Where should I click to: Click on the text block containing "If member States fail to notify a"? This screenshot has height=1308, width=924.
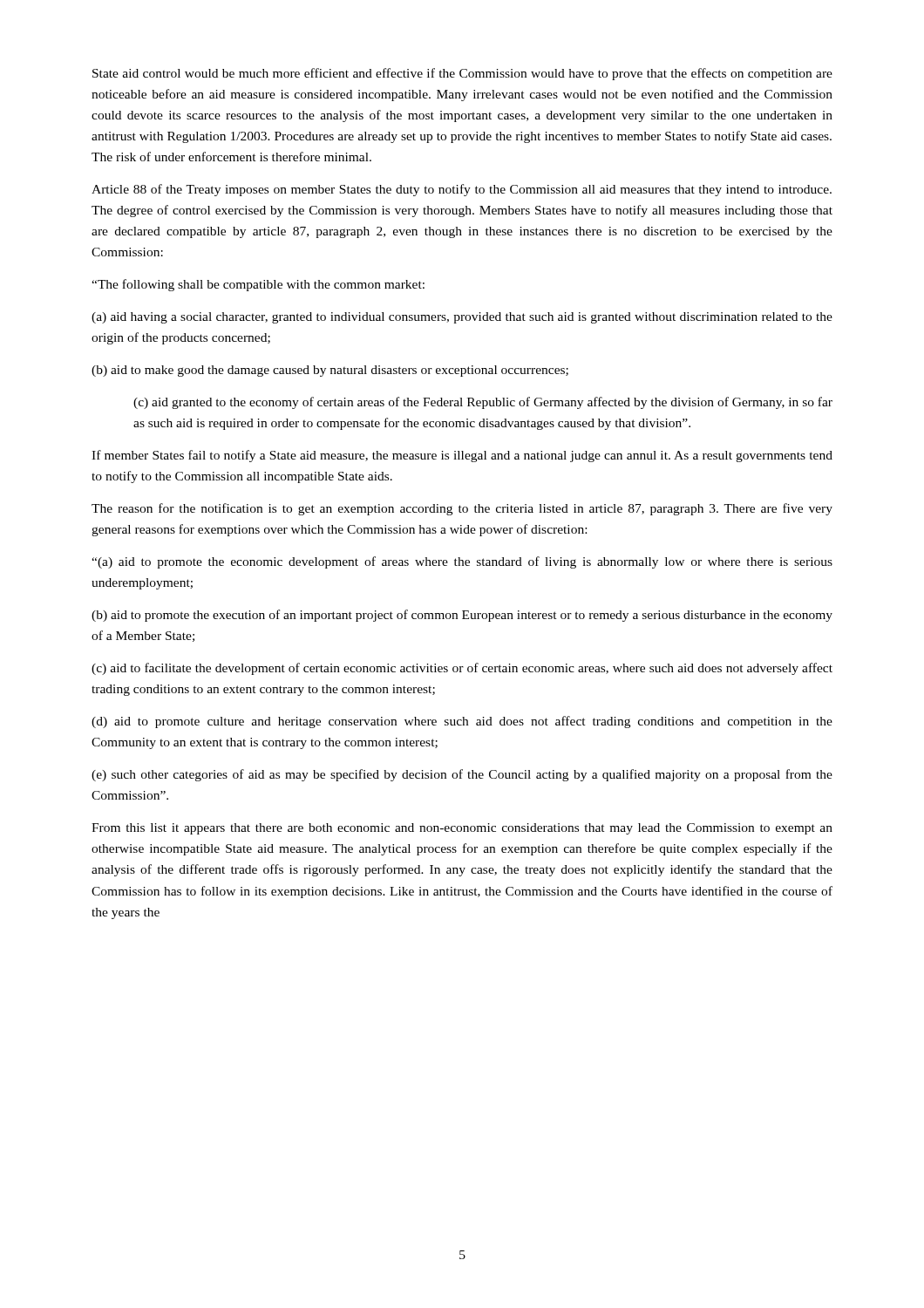pyautogui.click(x=462, y=465)
